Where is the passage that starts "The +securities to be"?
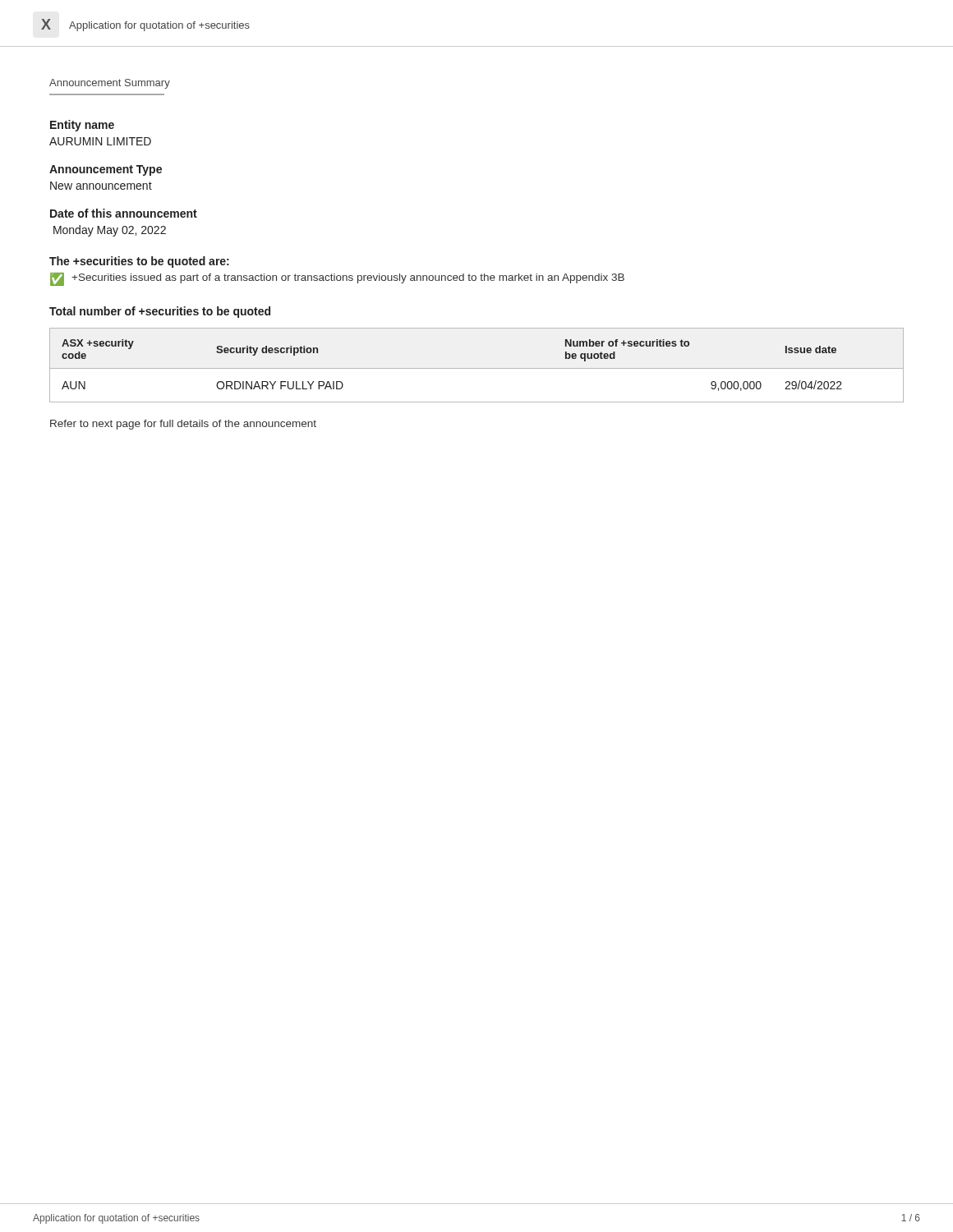Screen dimensions: 1232x953 tap(140, 261)
